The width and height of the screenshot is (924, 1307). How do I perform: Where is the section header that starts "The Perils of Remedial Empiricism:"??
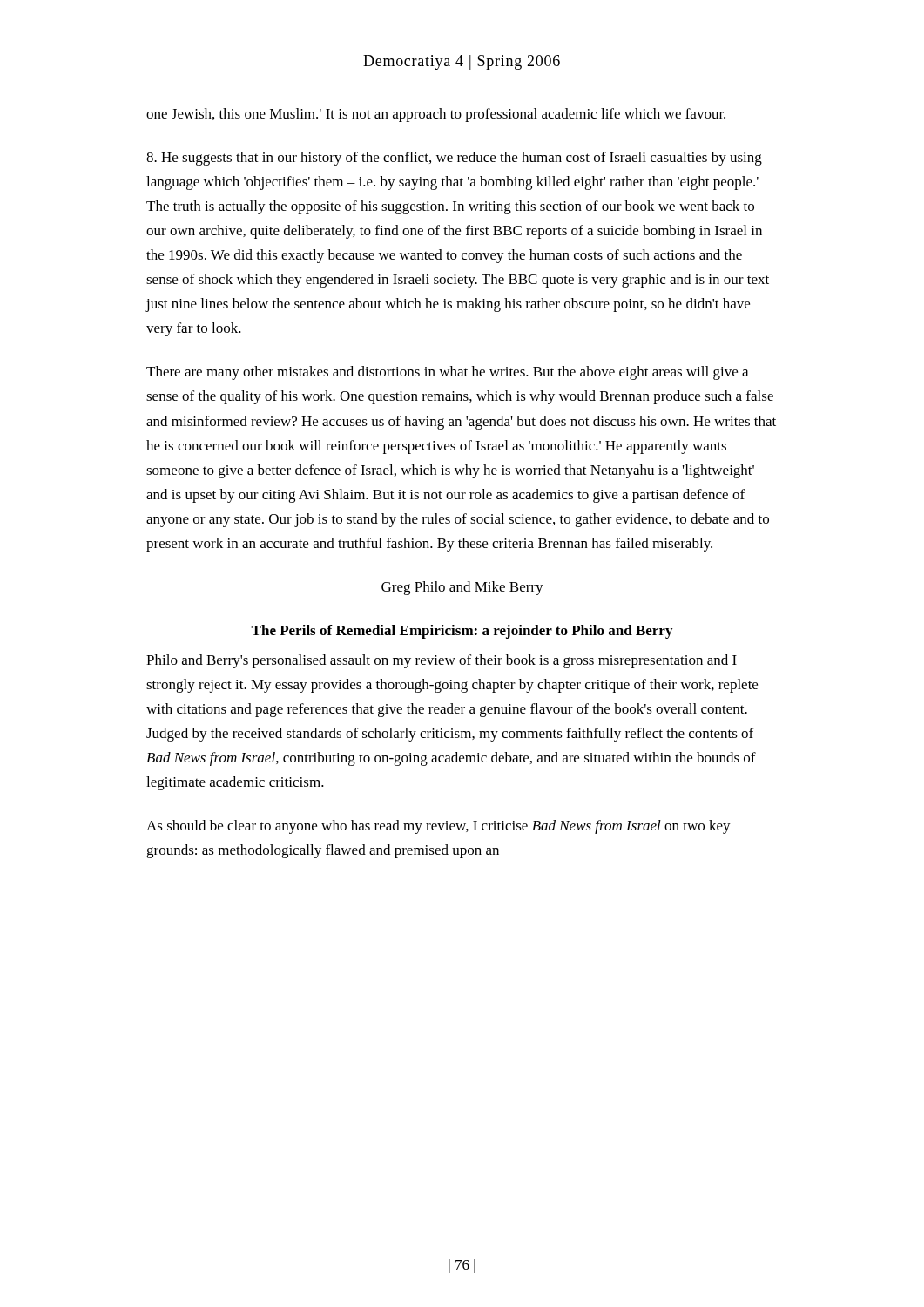[x=462, y=630]
